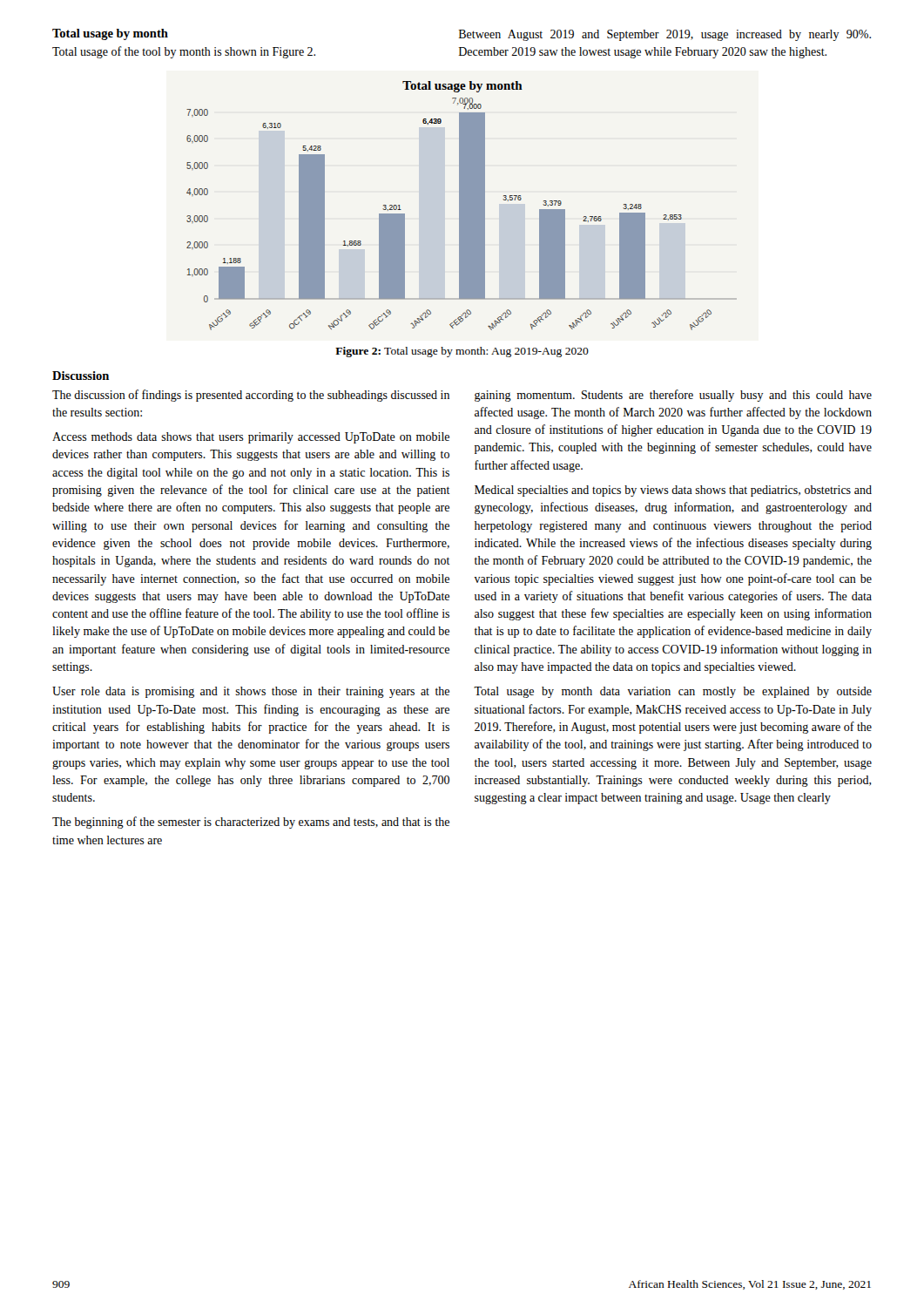Where is the caption that starts "Figure 2: Total usage by month: Aug"?
924x1307 pixels.
462,350
